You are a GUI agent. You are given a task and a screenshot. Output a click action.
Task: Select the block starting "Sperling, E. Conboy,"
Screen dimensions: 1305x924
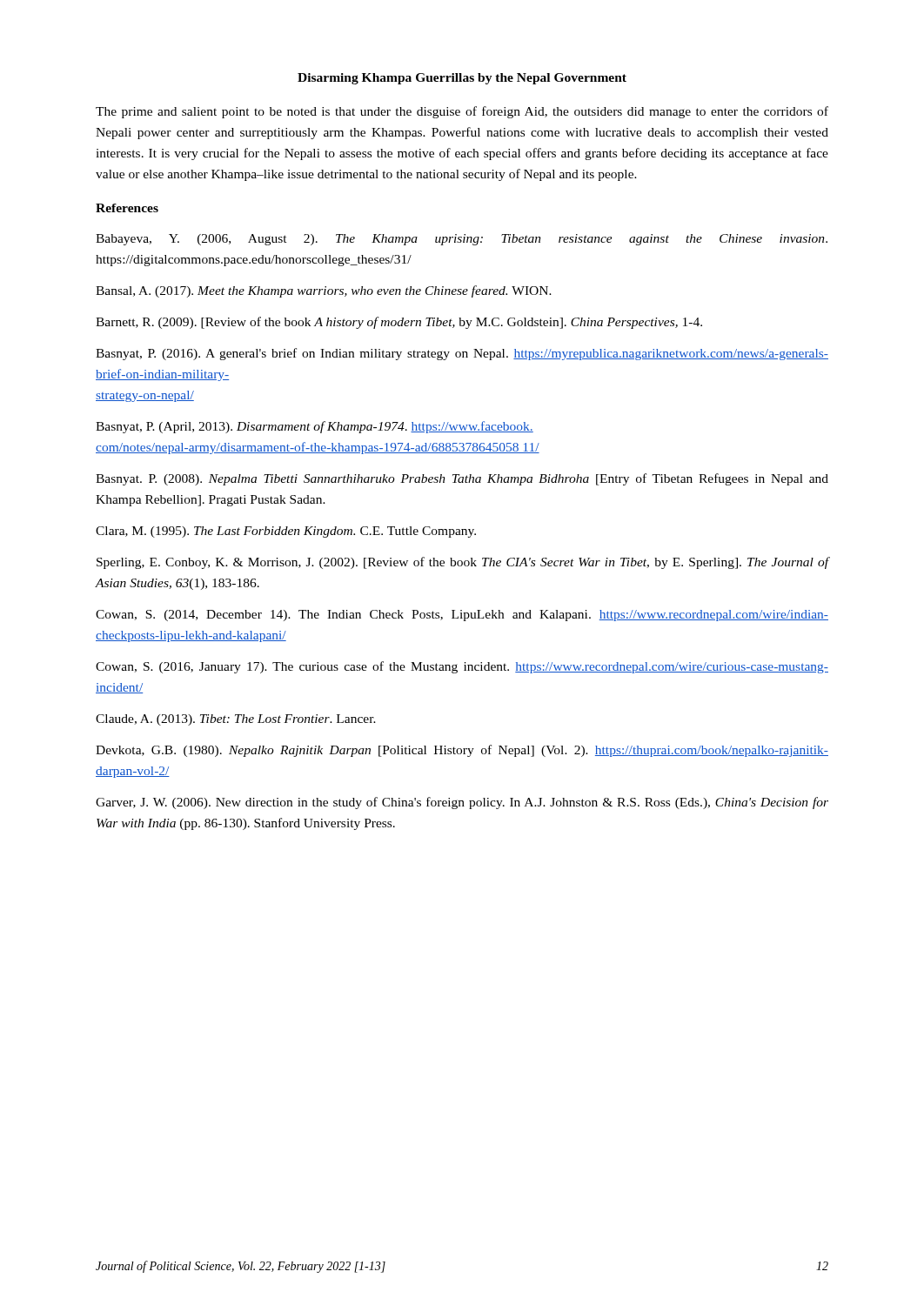(462, 572)
